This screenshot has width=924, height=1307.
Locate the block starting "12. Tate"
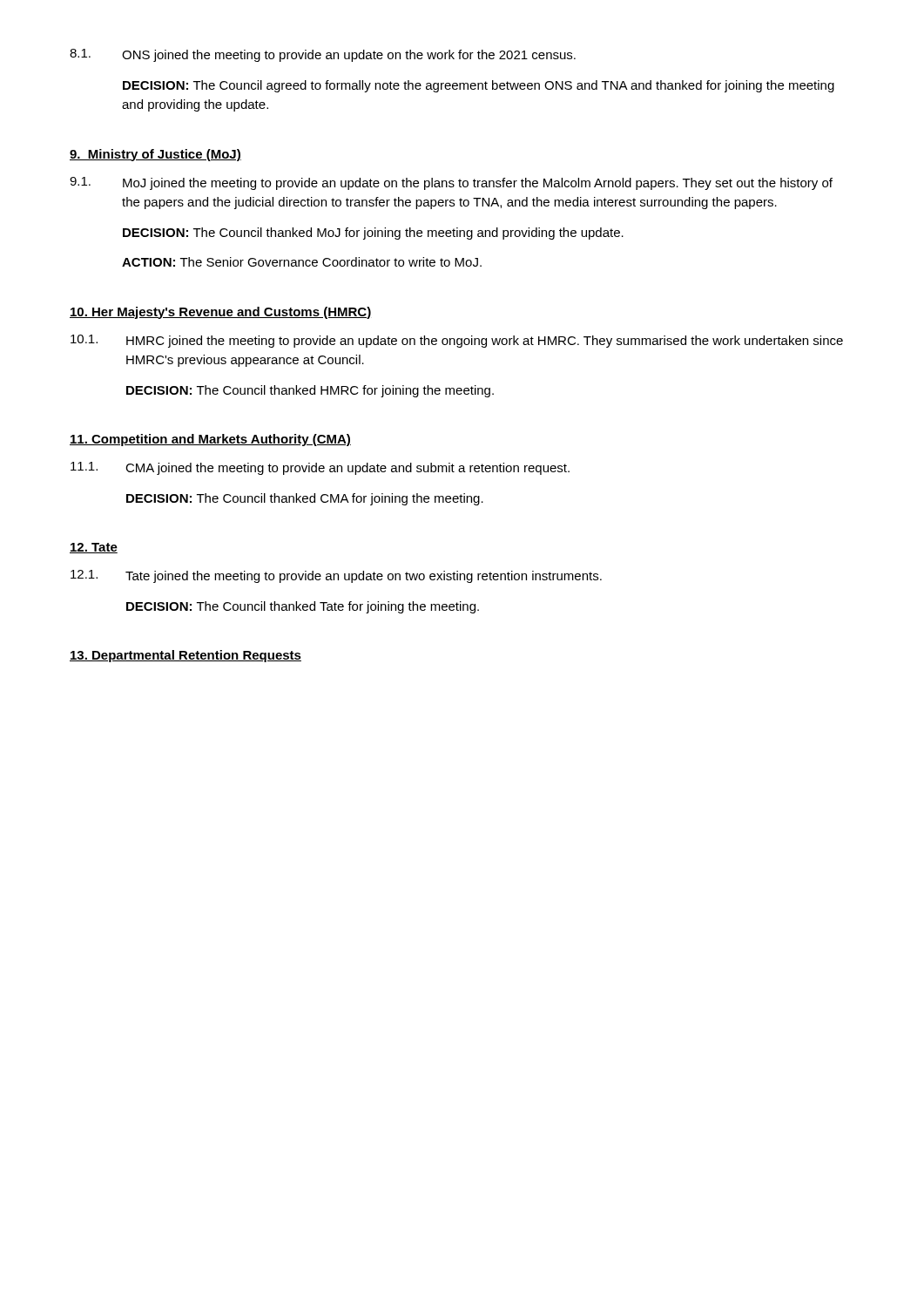pos(94,547)
